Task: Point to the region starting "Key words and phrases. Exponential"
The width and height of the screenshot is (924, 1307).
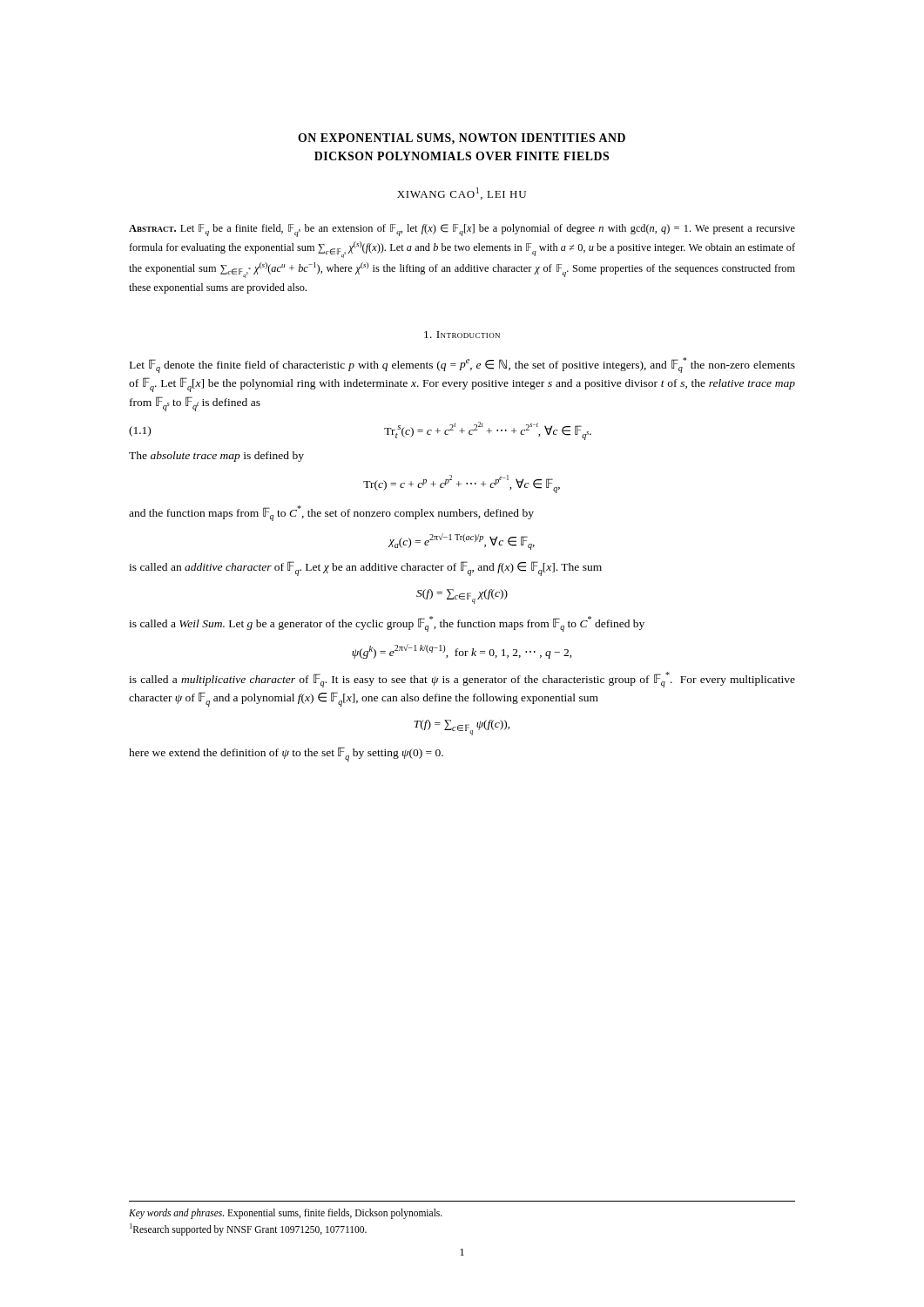Action: coord(286,1221)
